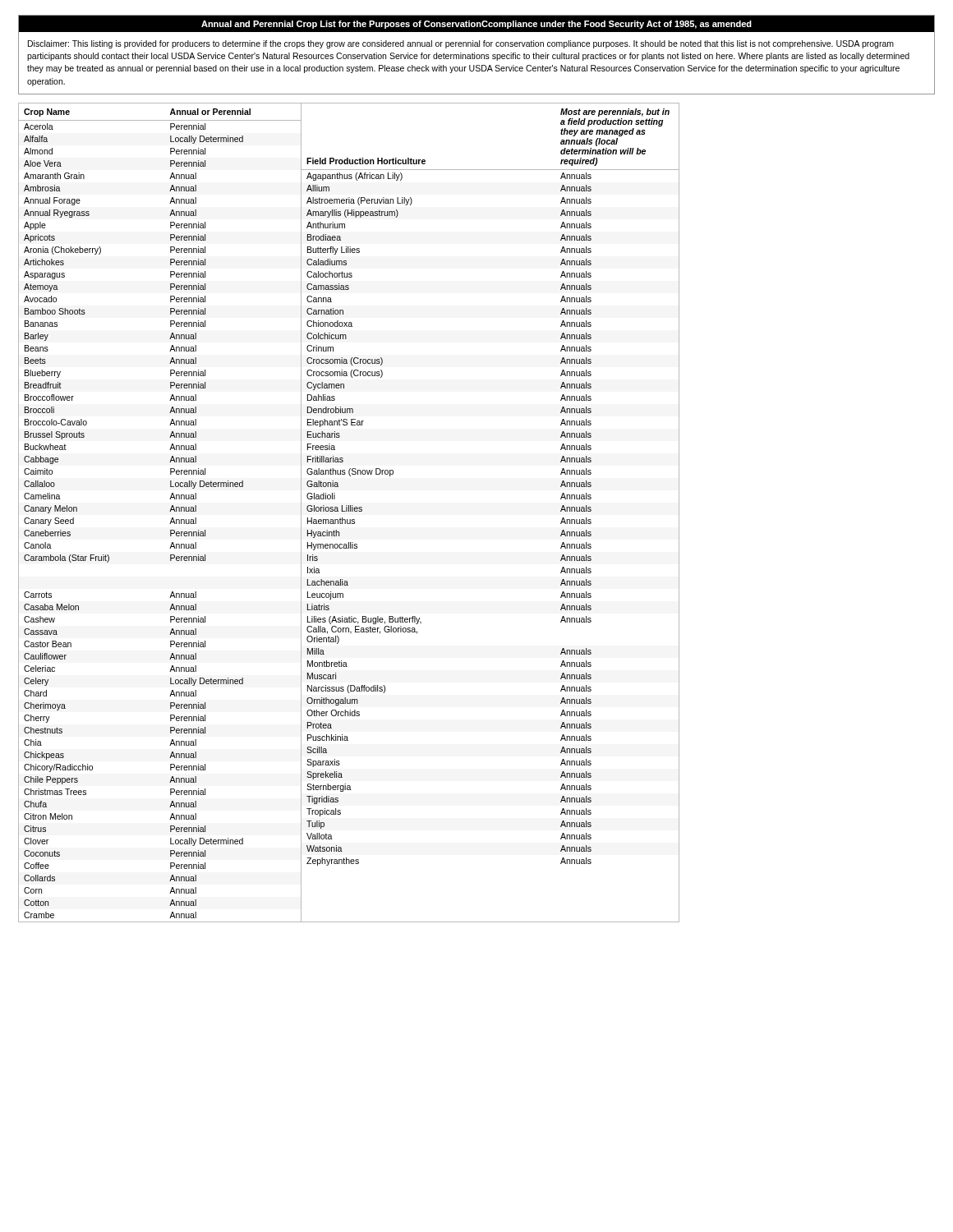Find the section header on this page that starts "Annual and Perennial Crop List"
953x1232 pixels.
[476, 55]
